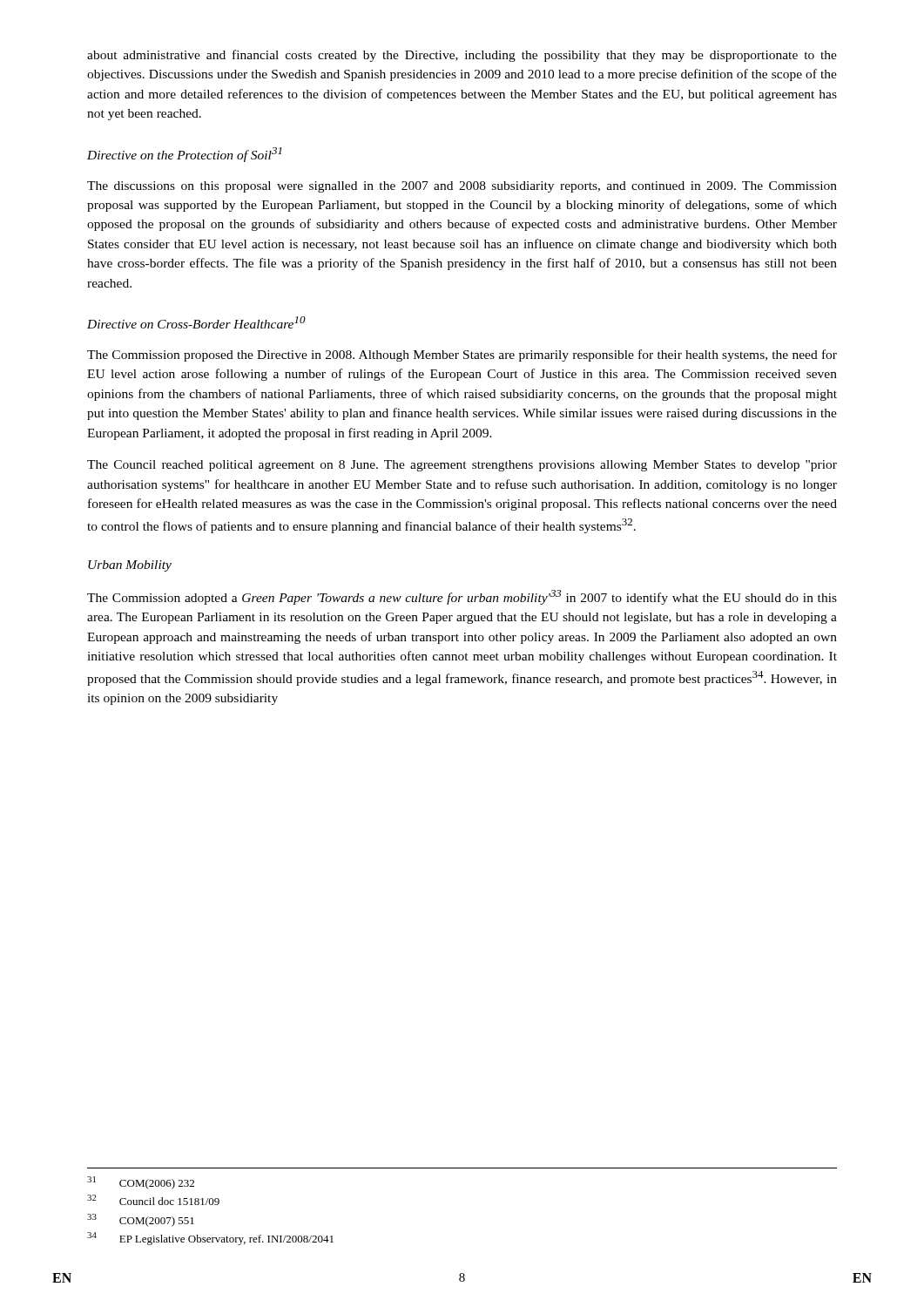Where is the passage that starts "about administrative and financial costs"?
Viewport: 924px width, 1307px height.
point(462,84)
